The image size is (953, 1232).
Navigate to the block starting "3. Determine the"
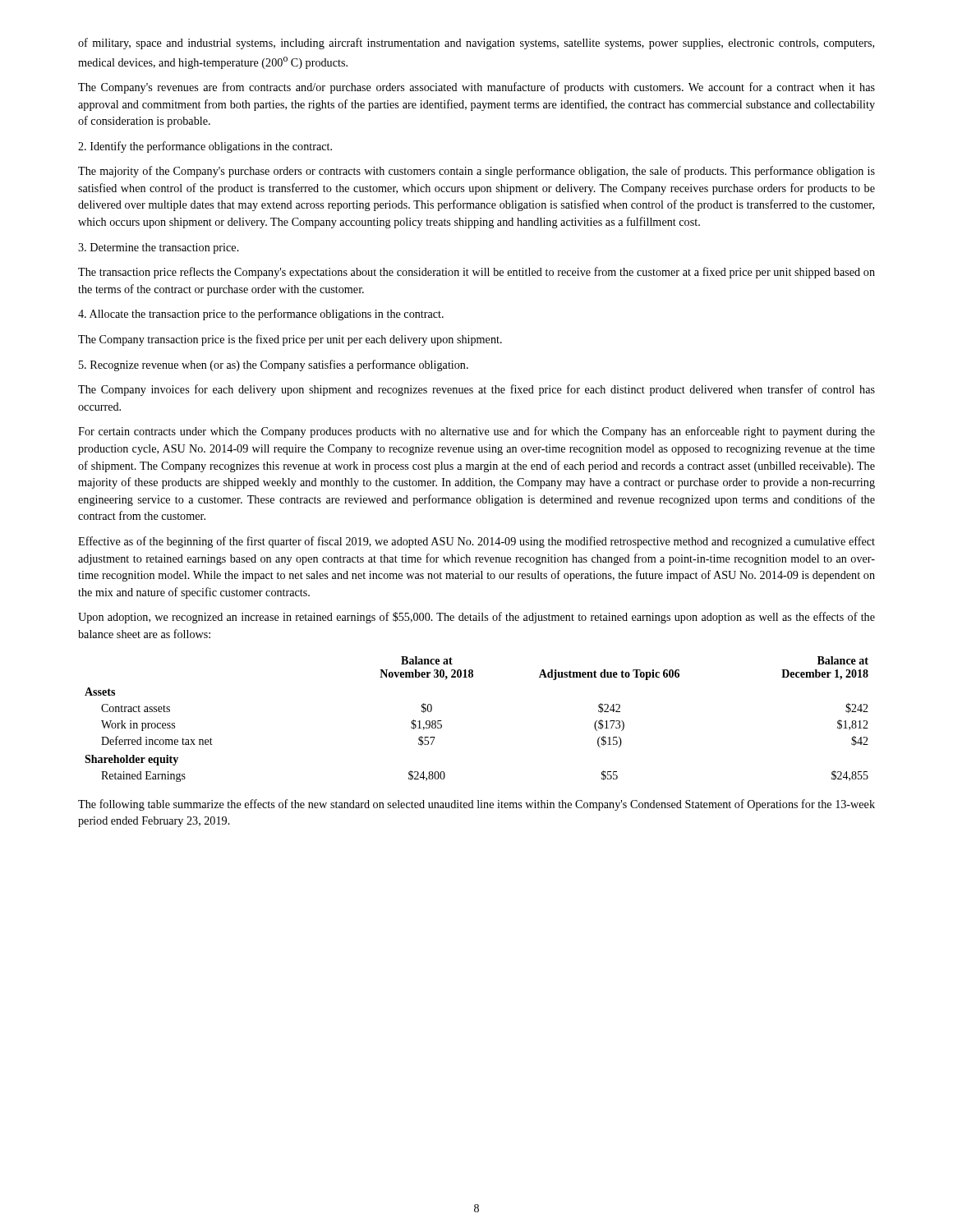coord(159,248)
